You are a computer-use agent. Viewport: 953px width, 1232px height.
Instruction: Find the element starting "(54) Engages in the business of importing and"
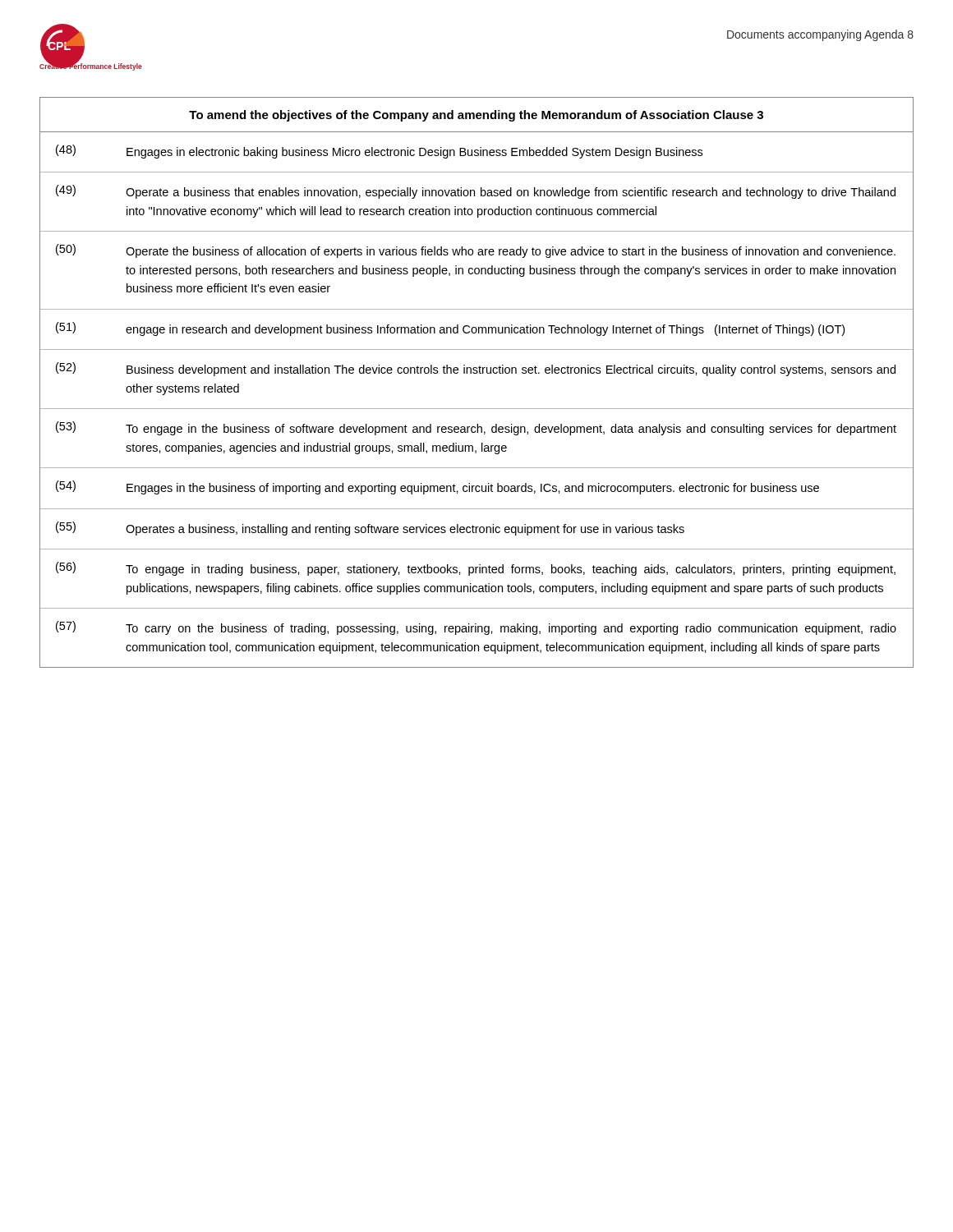click(x=476, y=488)
